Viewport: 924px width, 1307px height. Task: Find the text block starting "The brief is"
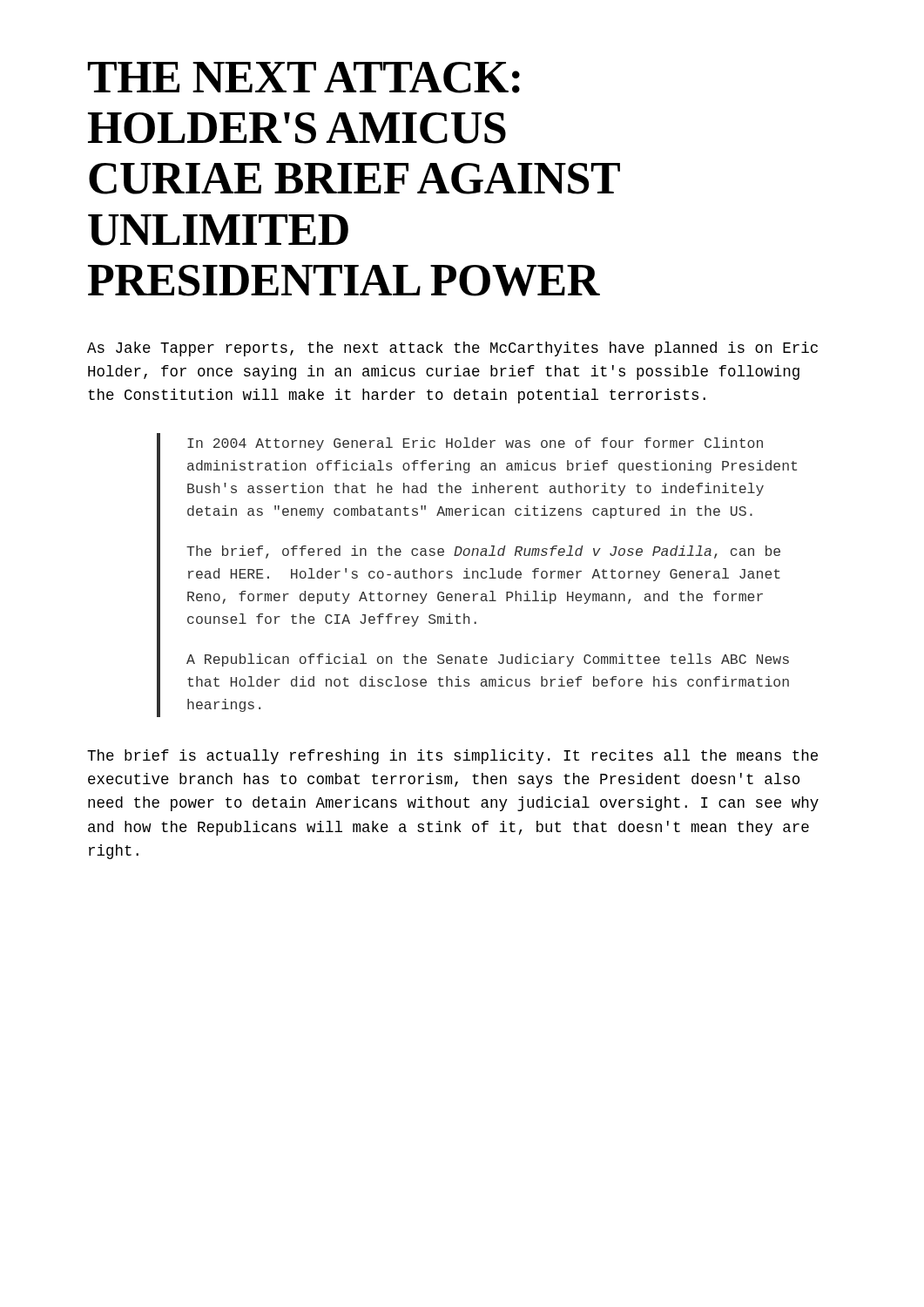click(x=453, y=804)
